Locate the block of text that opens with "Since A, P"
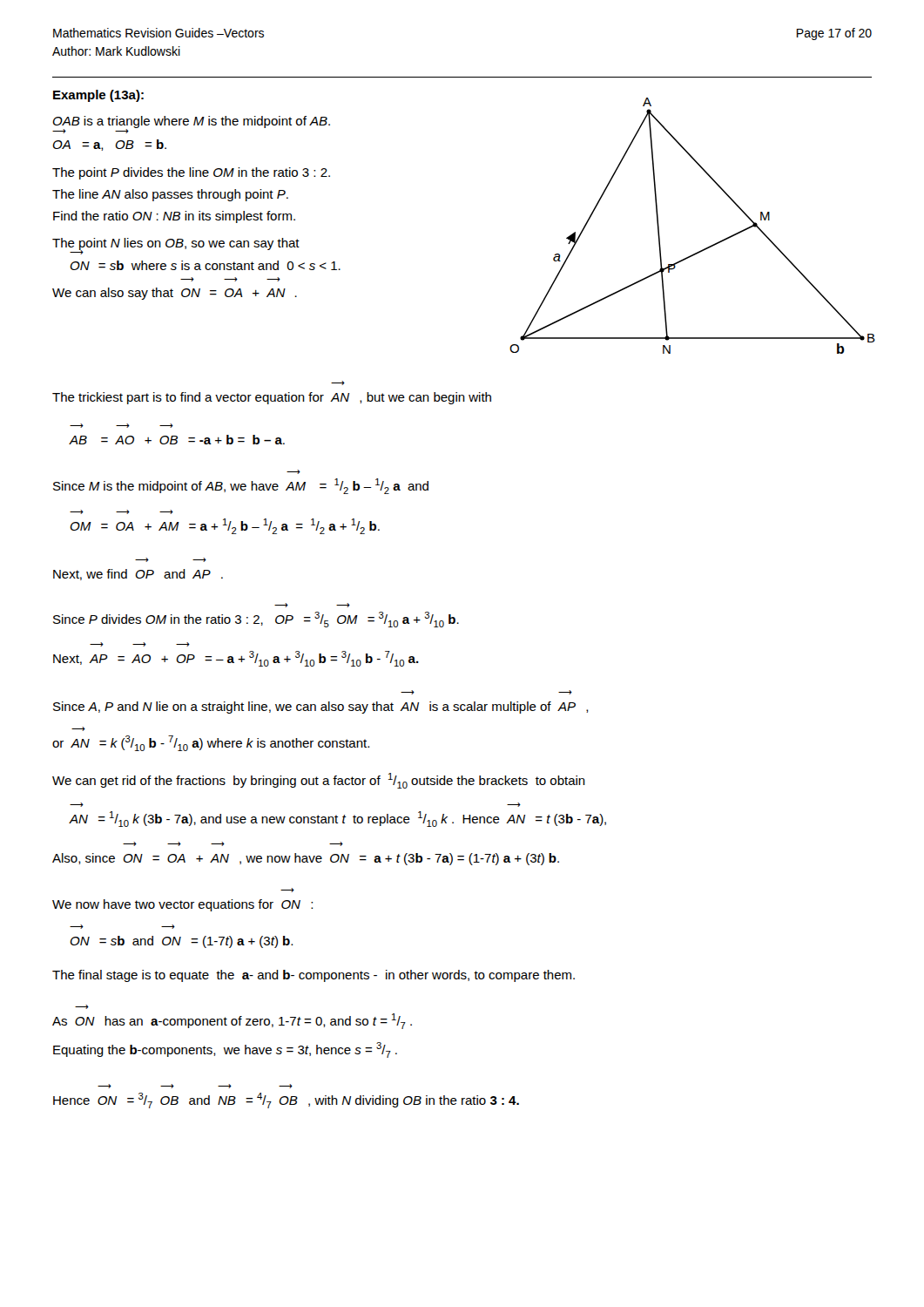Screen dimensions: 1307x924 point(321,700)
